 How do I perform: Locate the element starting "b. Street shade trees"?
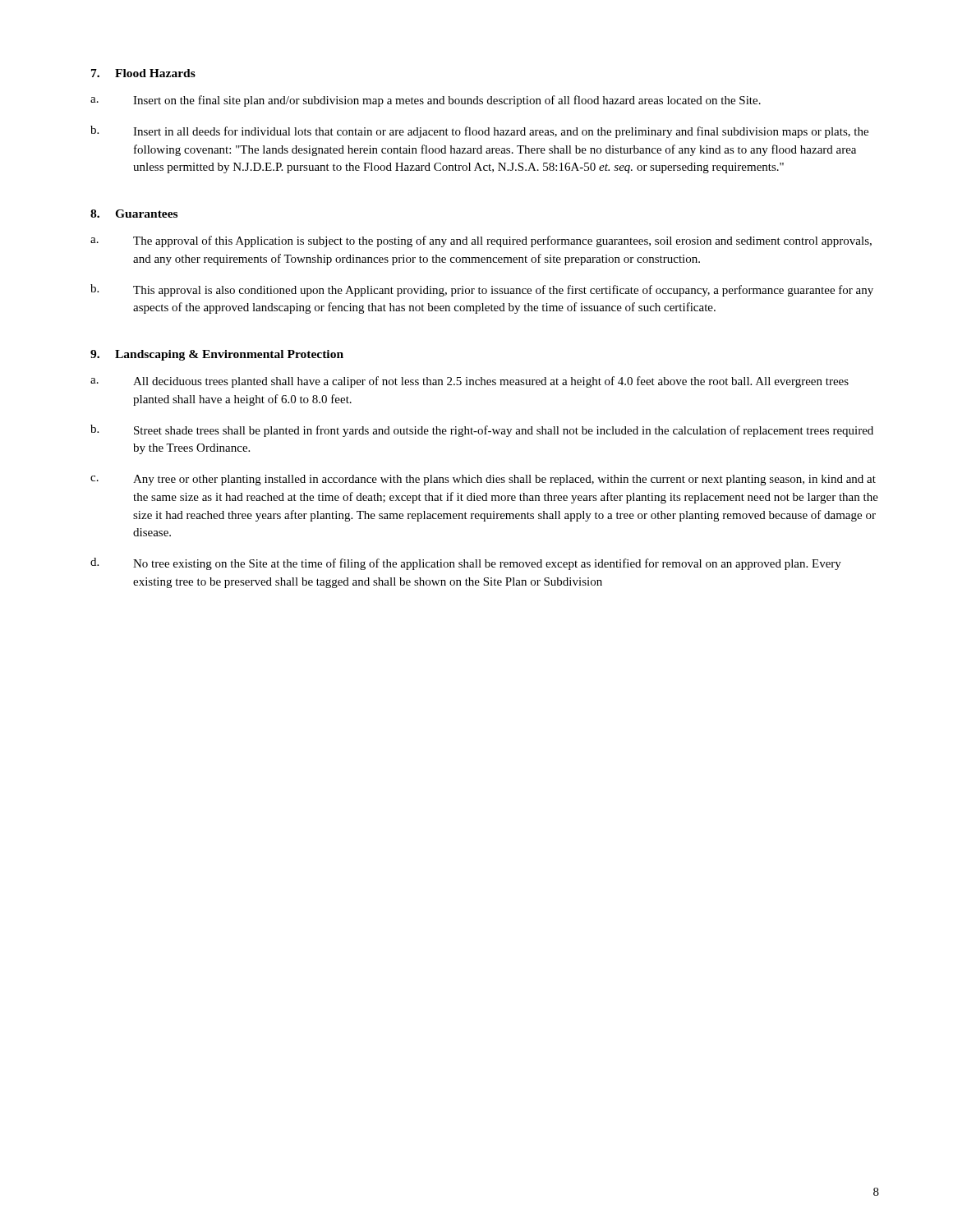(x=485, y=440)
